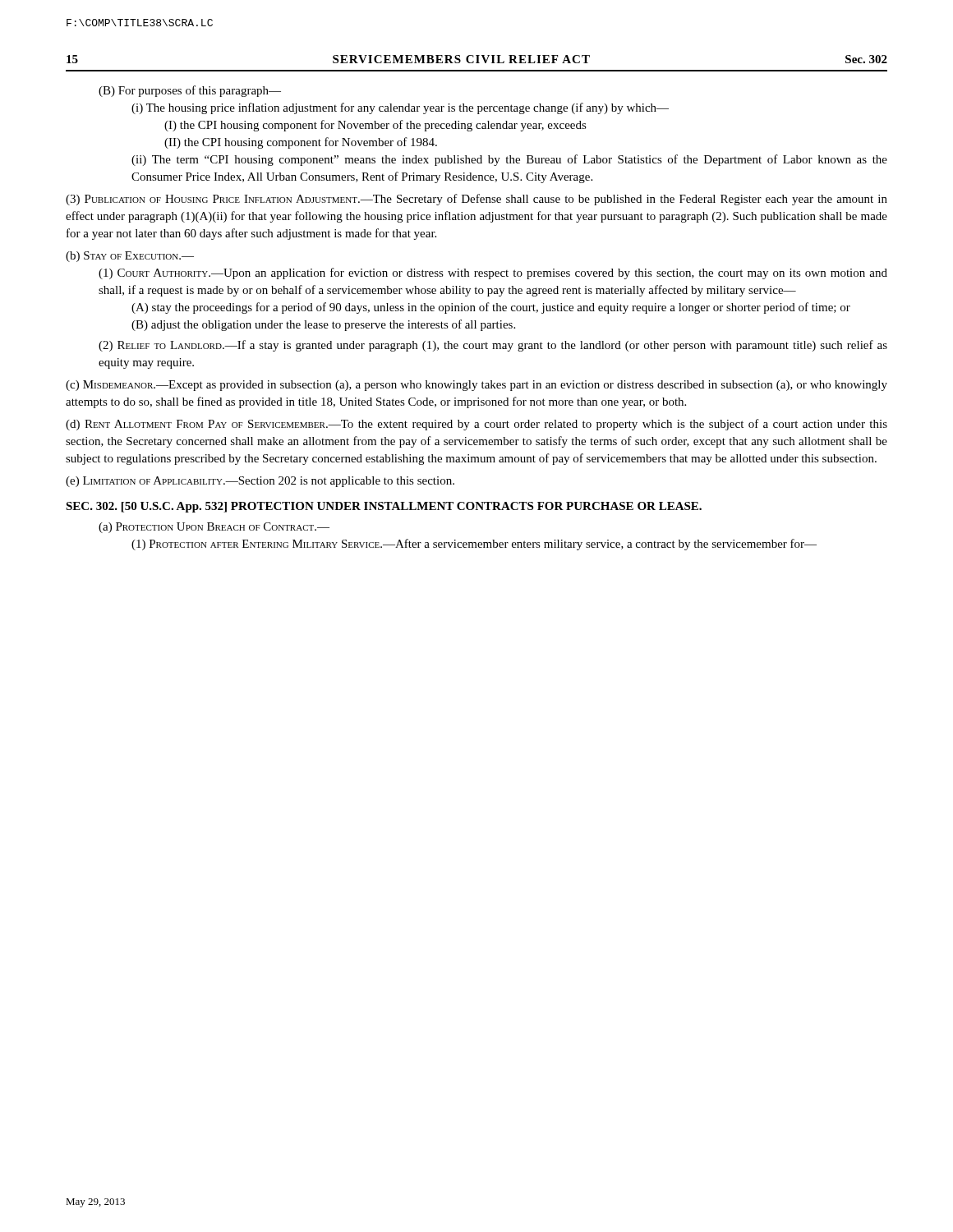Click on the text starting "(b) Stay of Execution.—"
The image size is (953, 1232).
point(130,255)
